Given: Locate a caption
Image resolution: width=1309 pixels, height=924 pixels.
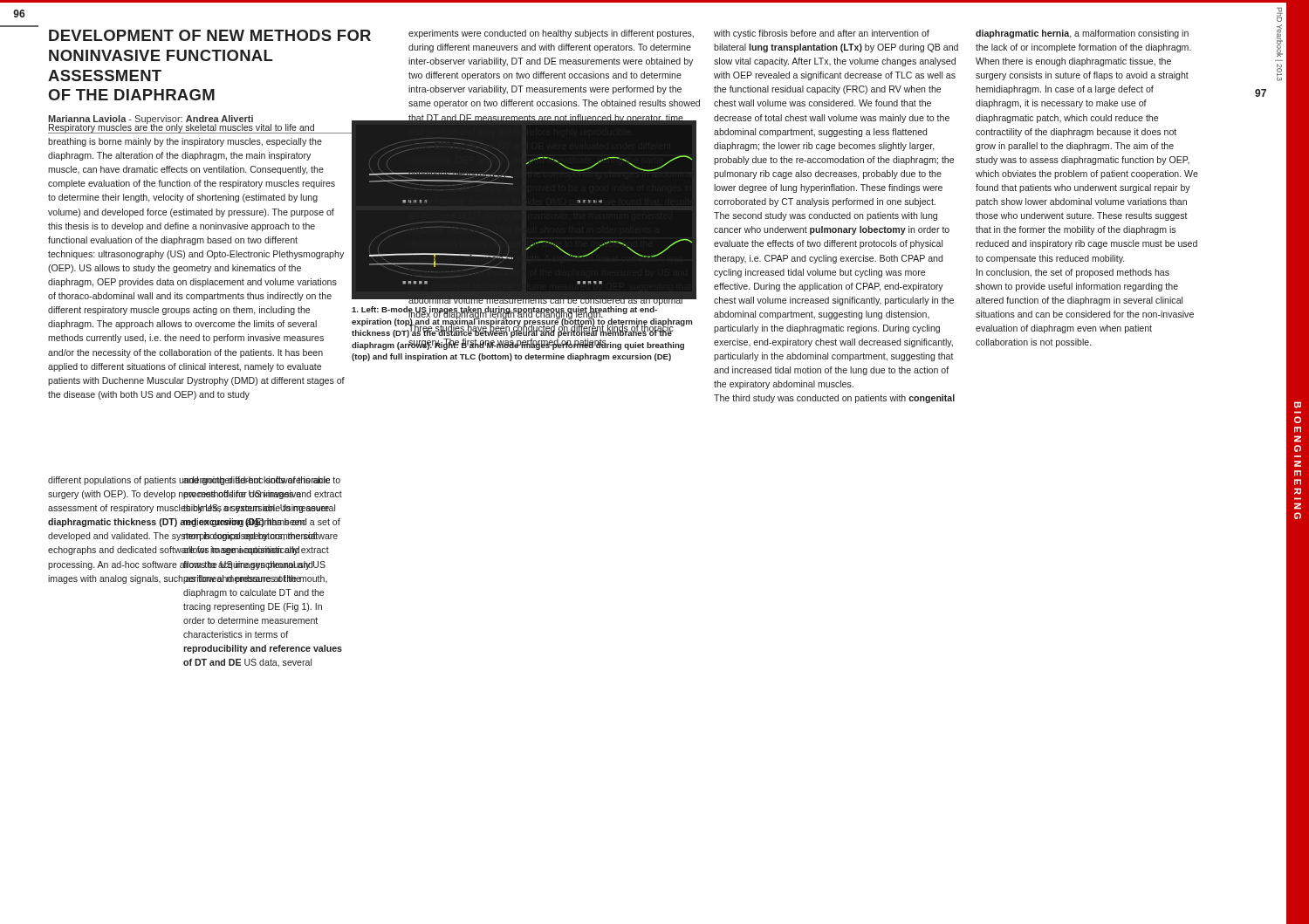Looking at the screenshot, I should (x=522, y=333).
